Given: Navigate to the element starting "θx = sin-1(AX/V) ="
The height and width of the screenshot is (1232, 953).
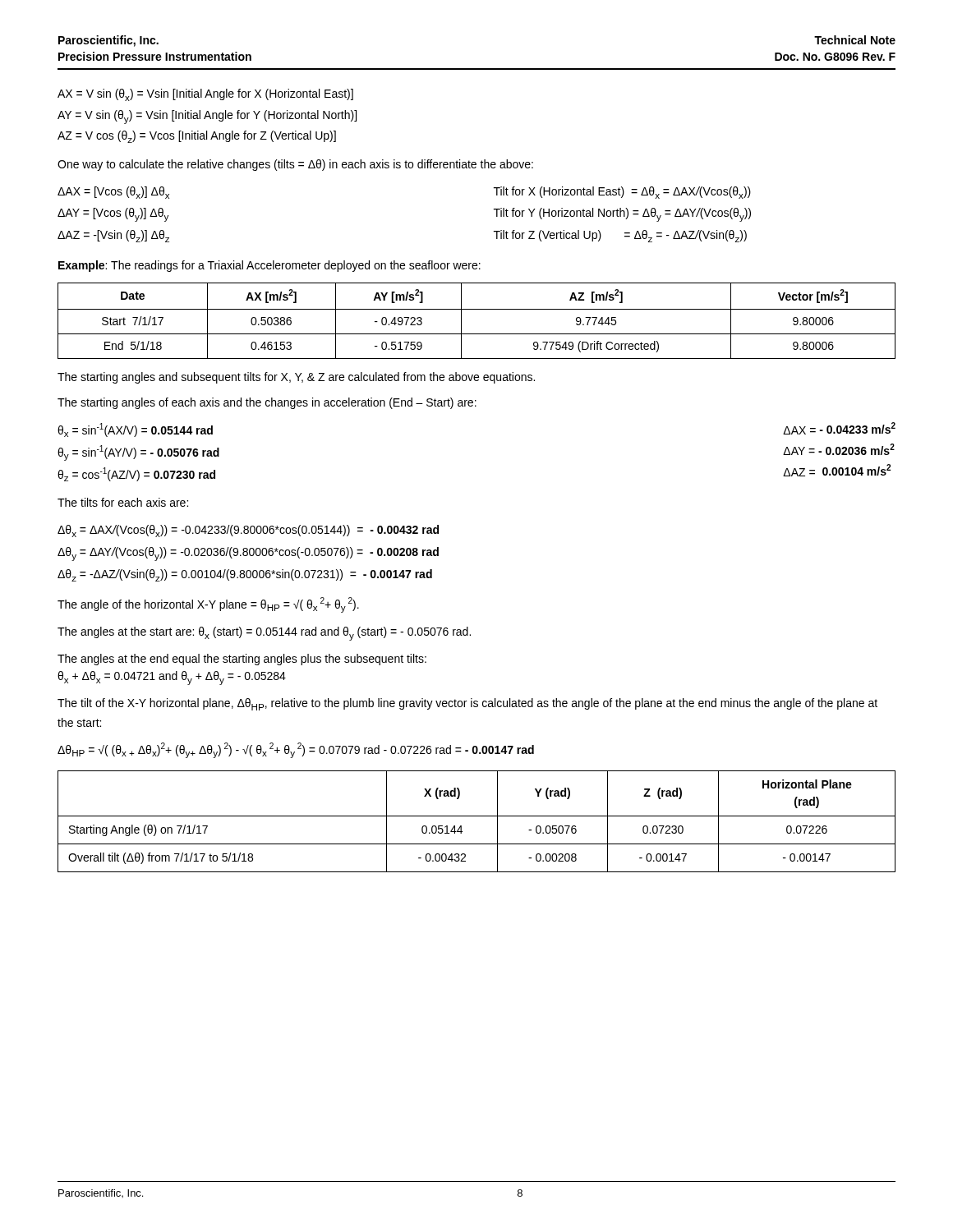Looking at the screenshot, I should 127,428.
